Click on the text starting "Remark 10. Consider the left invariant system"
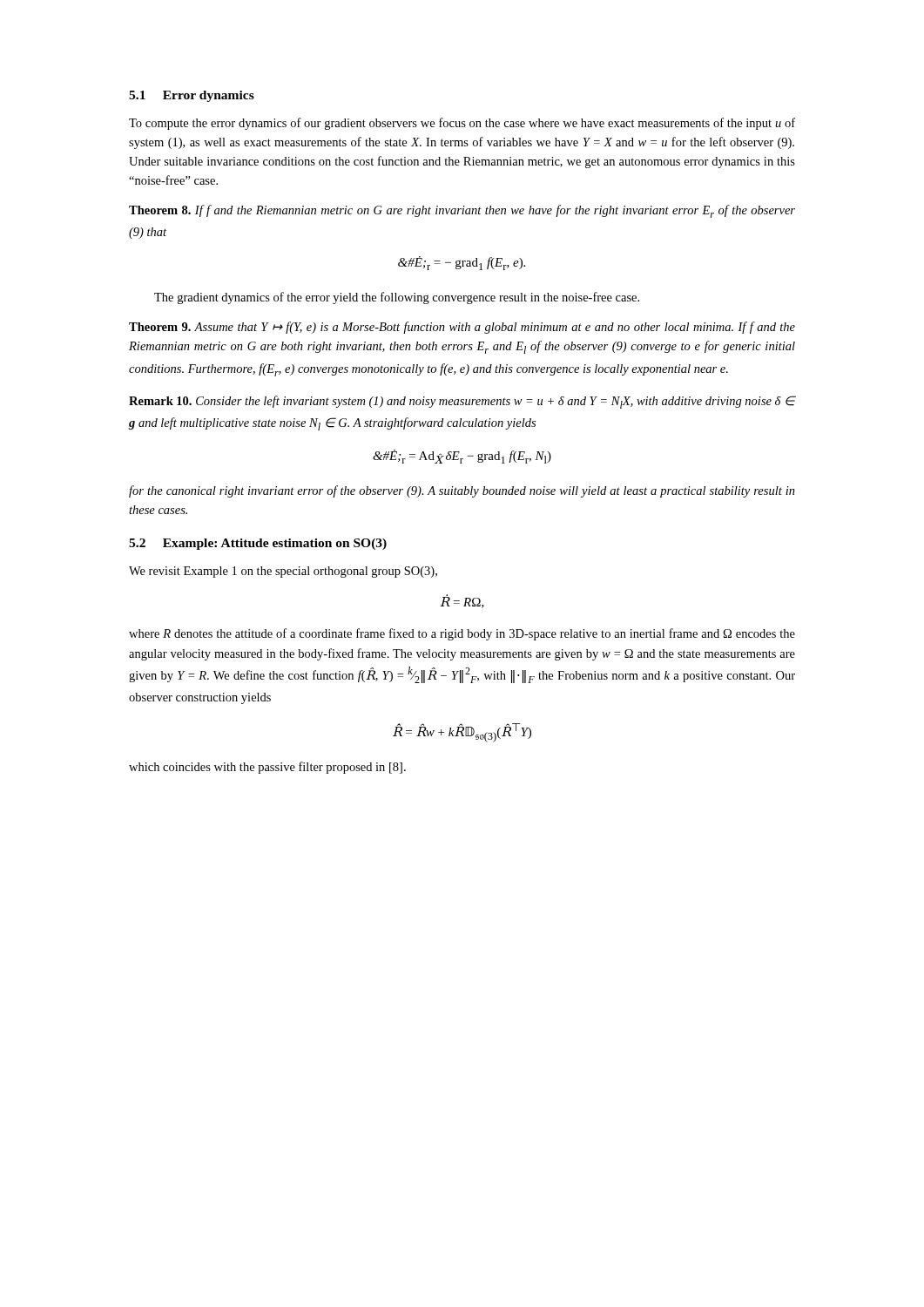This screenshot has width=924, height=1307. [462, 413]
